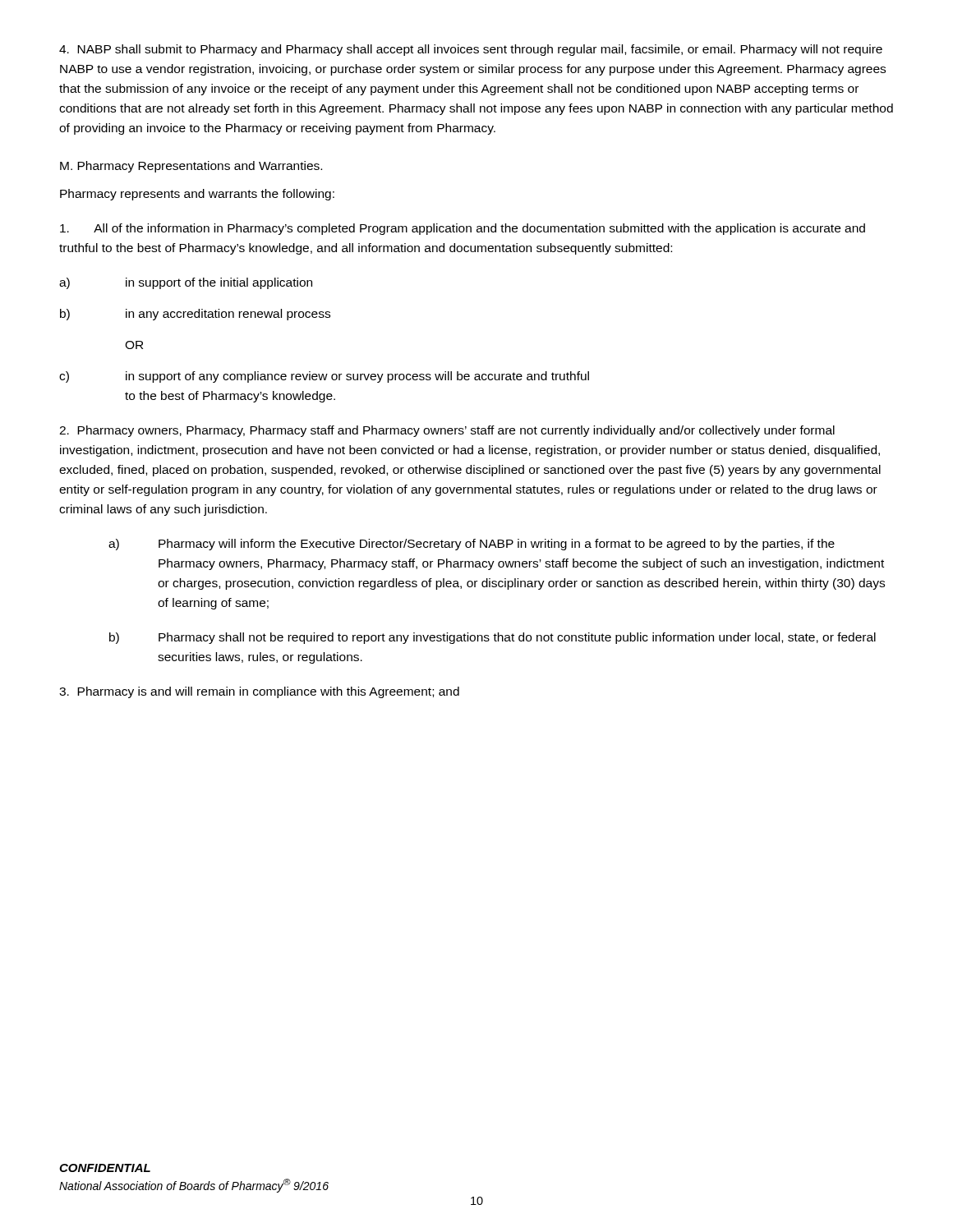The height and width of the screenshot is (1232, 953).
Task: Find the block on this page that starts "Pharmacy is and will remain in compliance with"
Action: tap(259, 691)
